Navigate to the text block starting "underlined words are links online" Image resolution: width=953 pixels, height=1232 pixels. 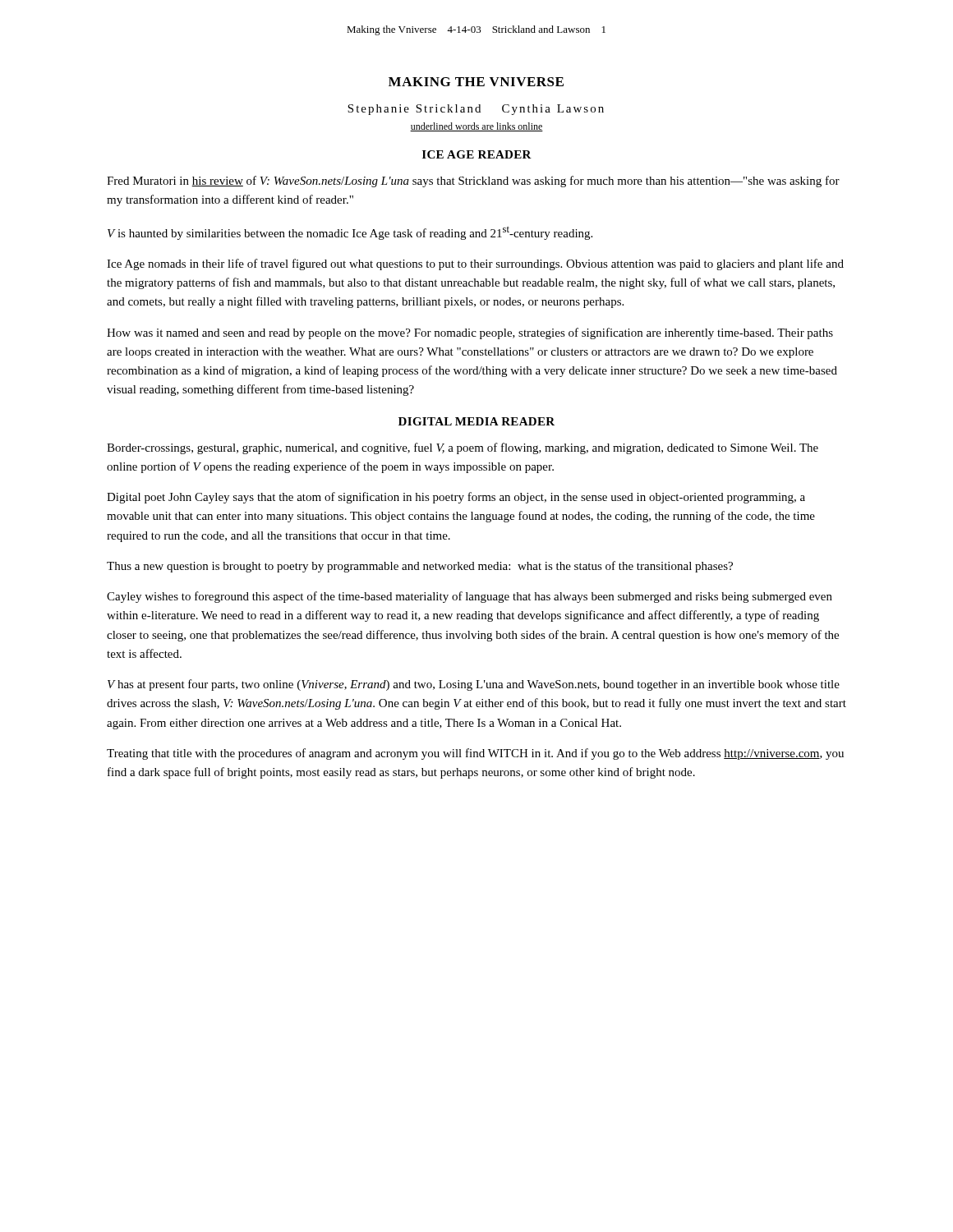[x=476, y=126]
